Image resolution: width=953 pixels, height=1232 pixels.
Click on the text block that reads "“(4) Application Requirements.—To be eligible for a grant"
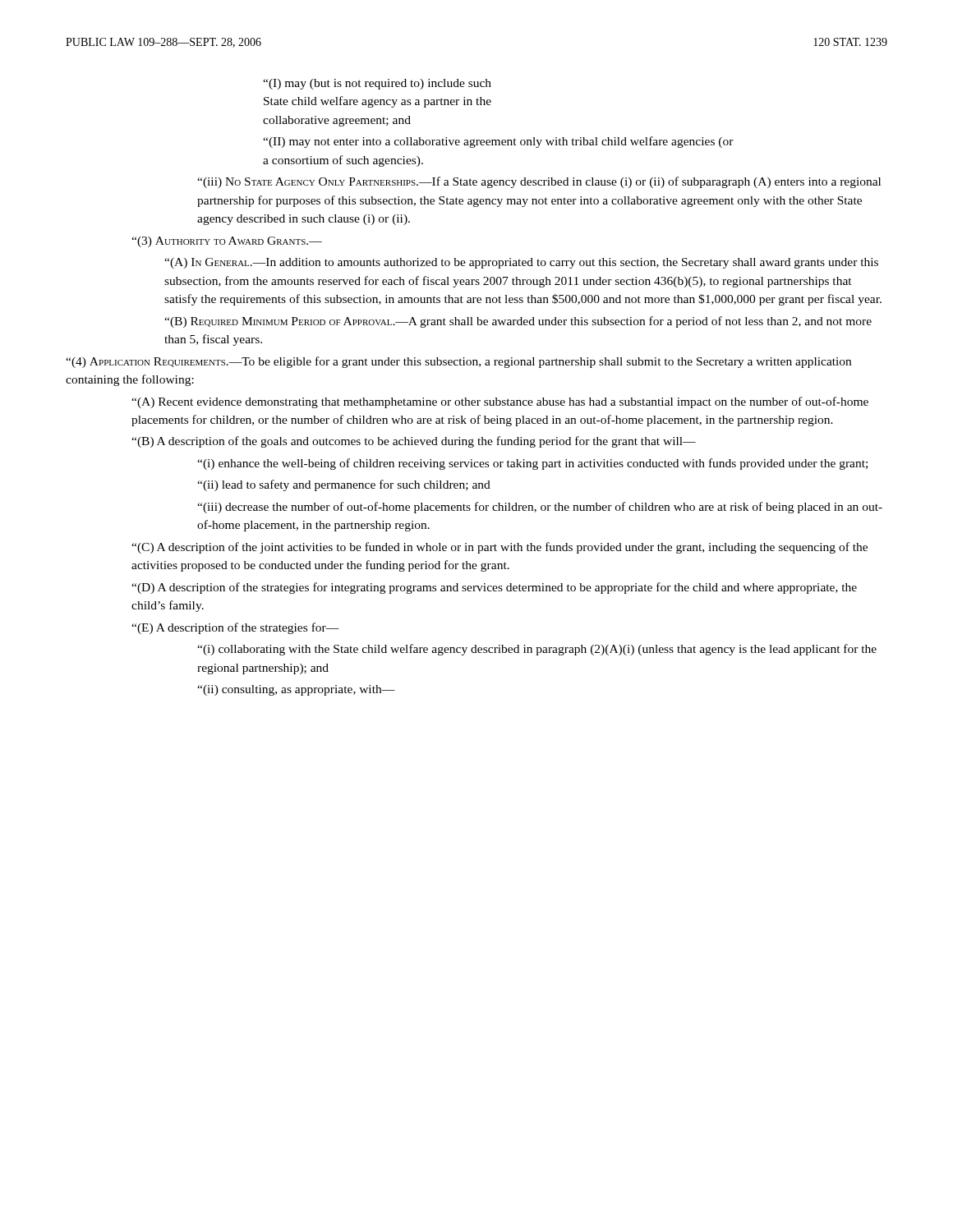459,370
